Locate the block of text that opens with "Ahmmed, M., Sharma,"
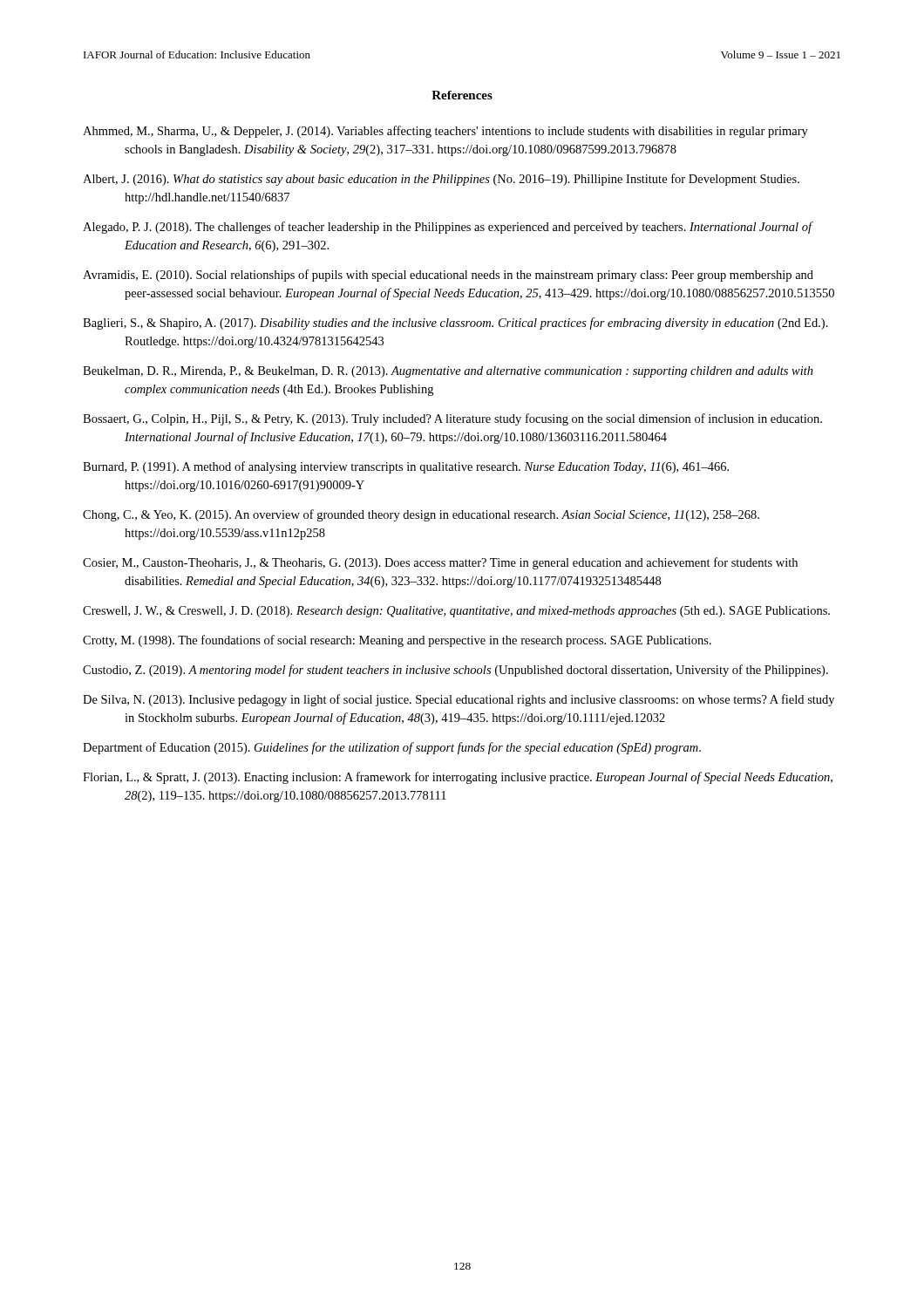Screen dimensions: 1308x924 coord(445,140)
